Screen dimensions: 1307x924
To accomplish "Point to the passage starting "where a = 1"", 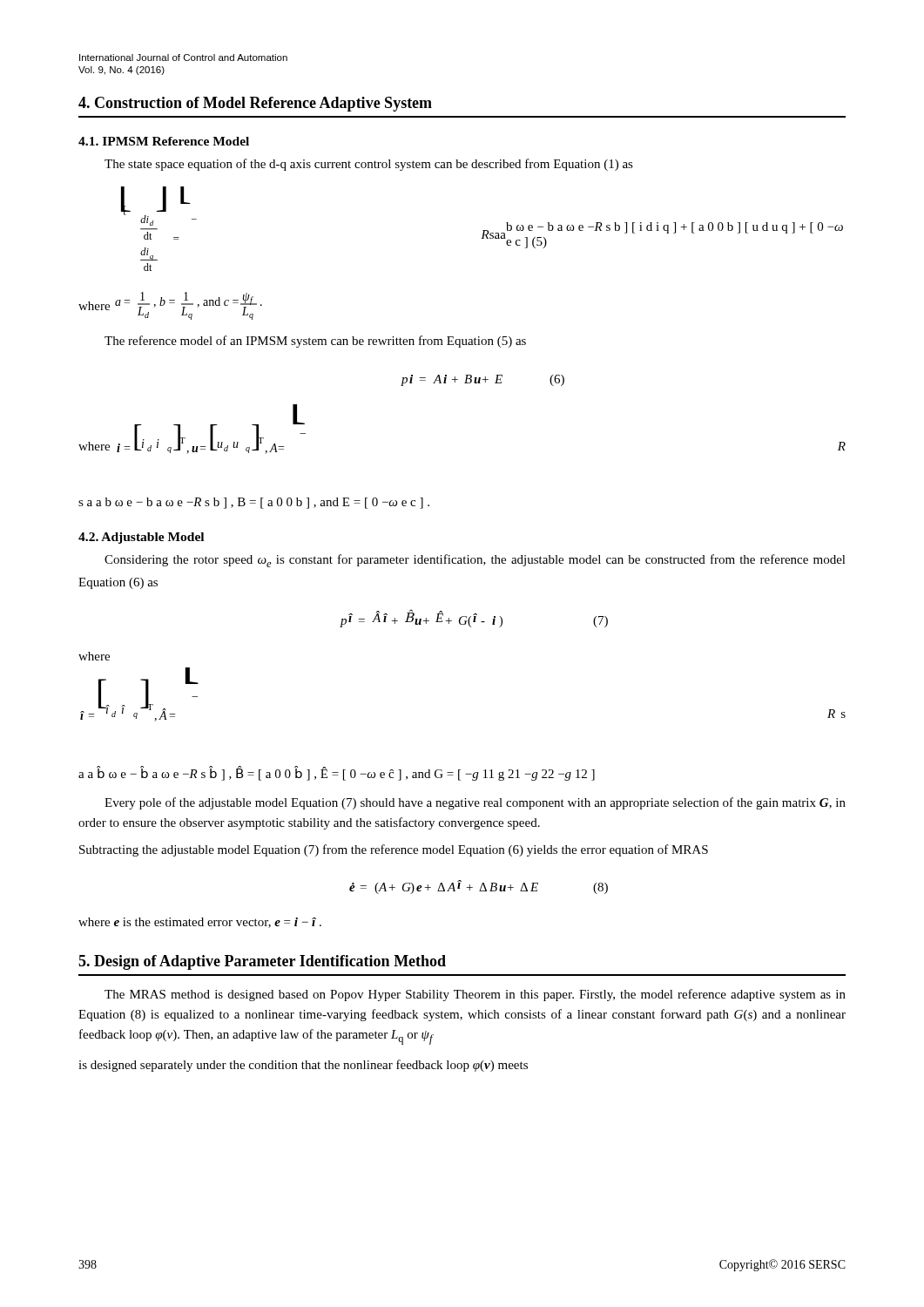I will [x=170, y=306].
